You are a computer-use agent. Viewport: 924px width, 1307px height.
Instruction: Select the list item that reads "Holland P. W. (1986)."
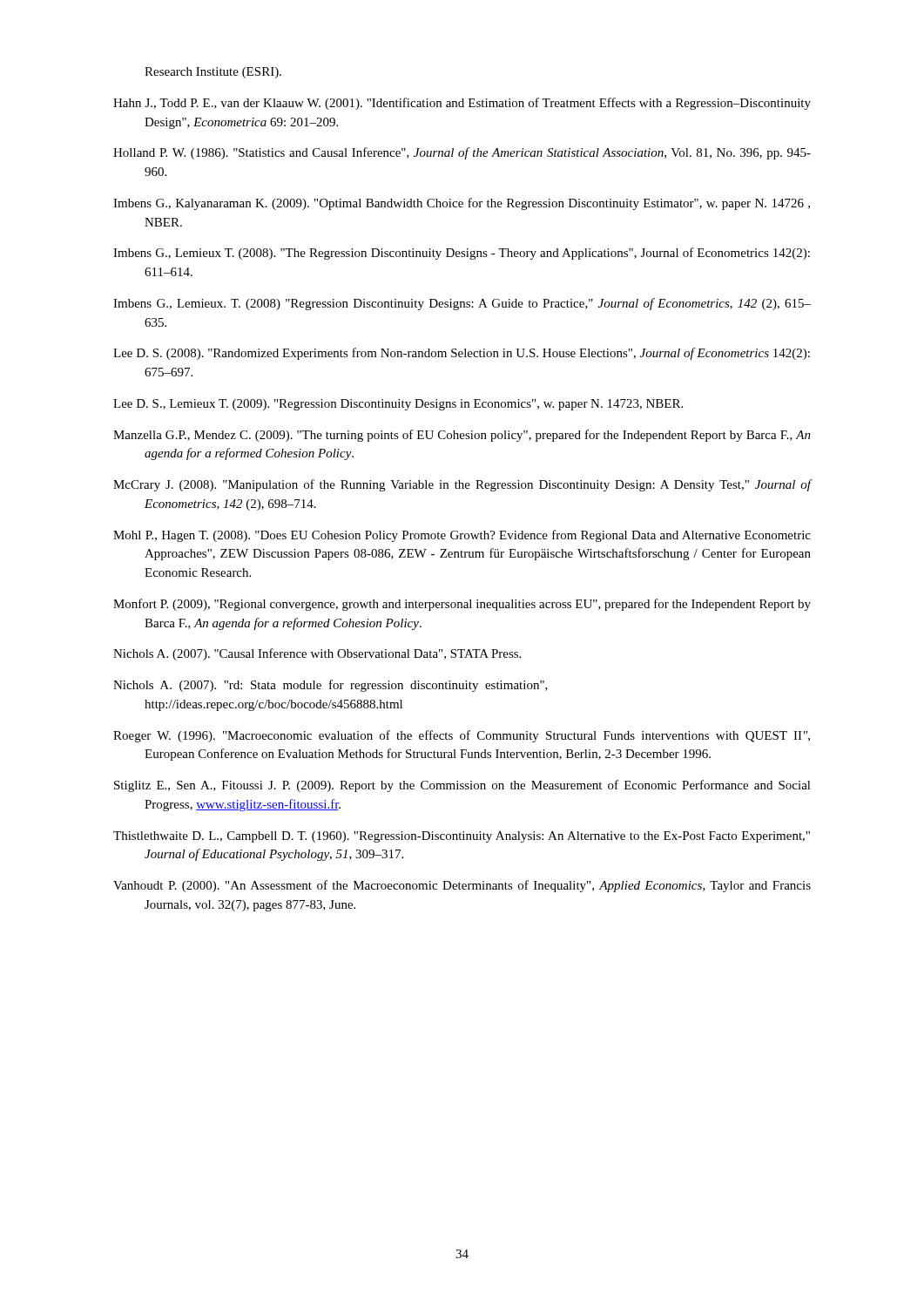tap(462, 162)
